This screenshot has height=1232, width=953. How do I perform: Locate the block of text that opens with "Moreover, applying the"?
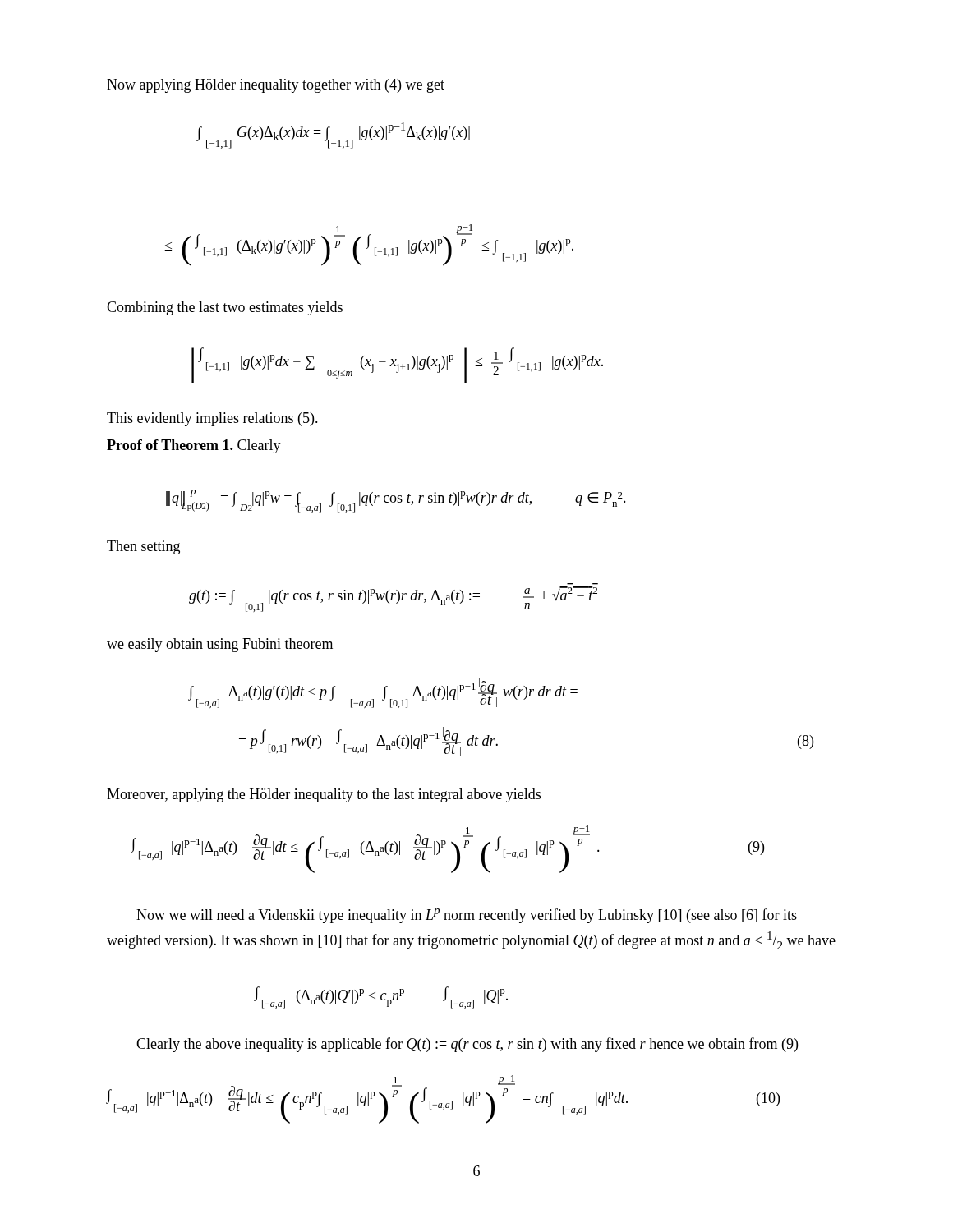[x=324, y=794]
